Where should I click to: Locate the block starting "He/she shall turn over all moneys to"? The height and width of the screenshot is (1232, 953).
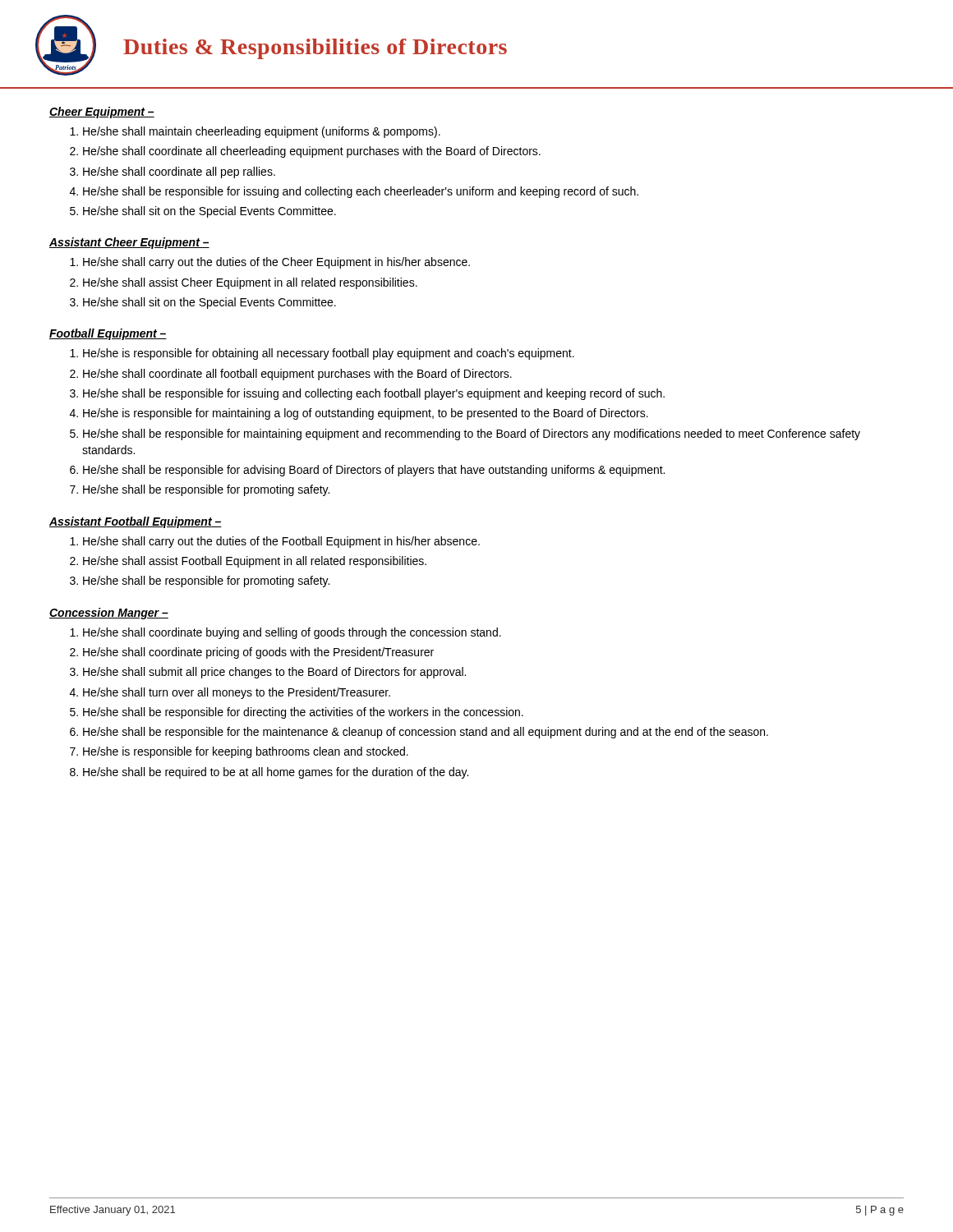237,693
